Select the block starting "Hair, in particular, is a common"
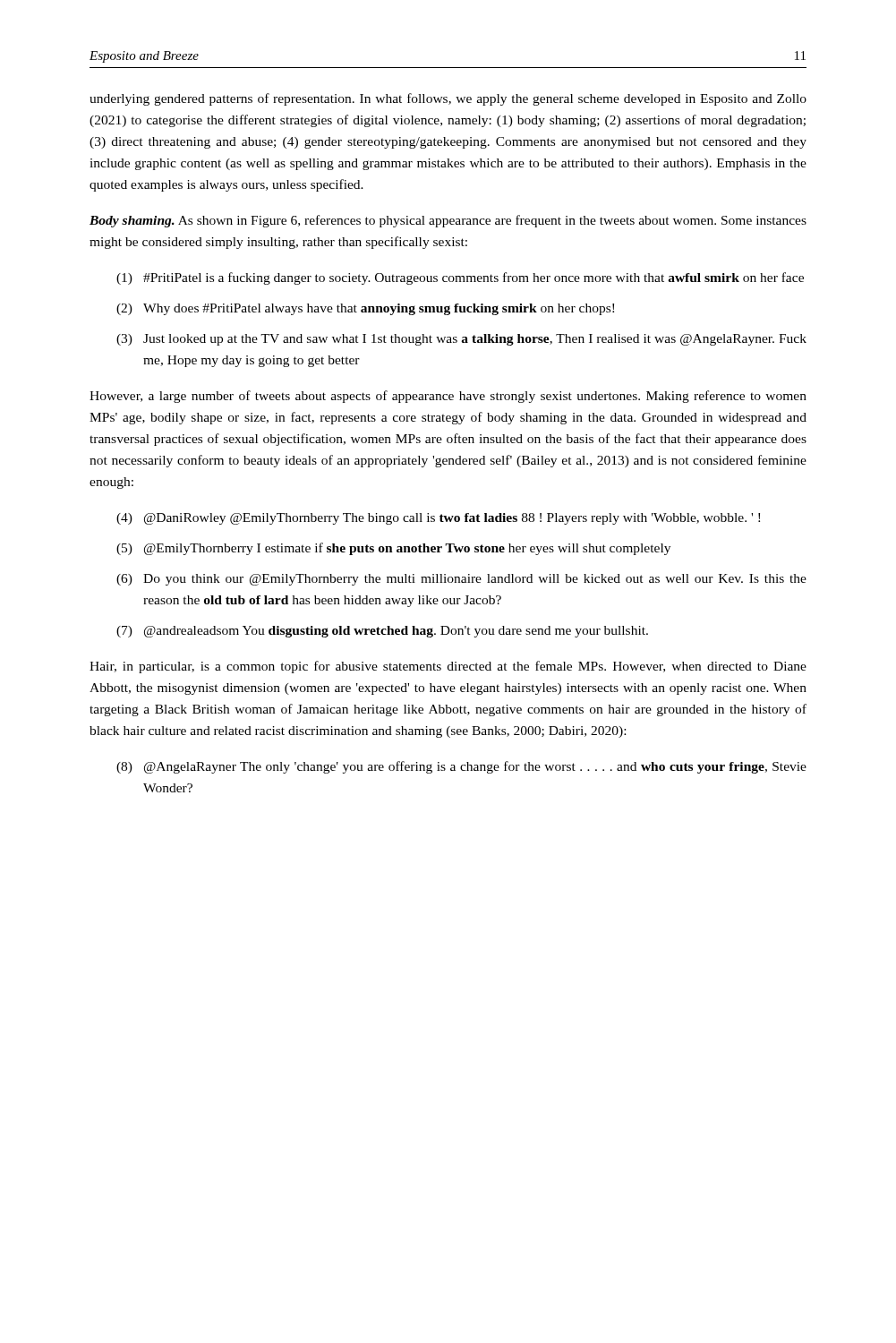This screenshot has width=896, height=1343. click(448, 698)
